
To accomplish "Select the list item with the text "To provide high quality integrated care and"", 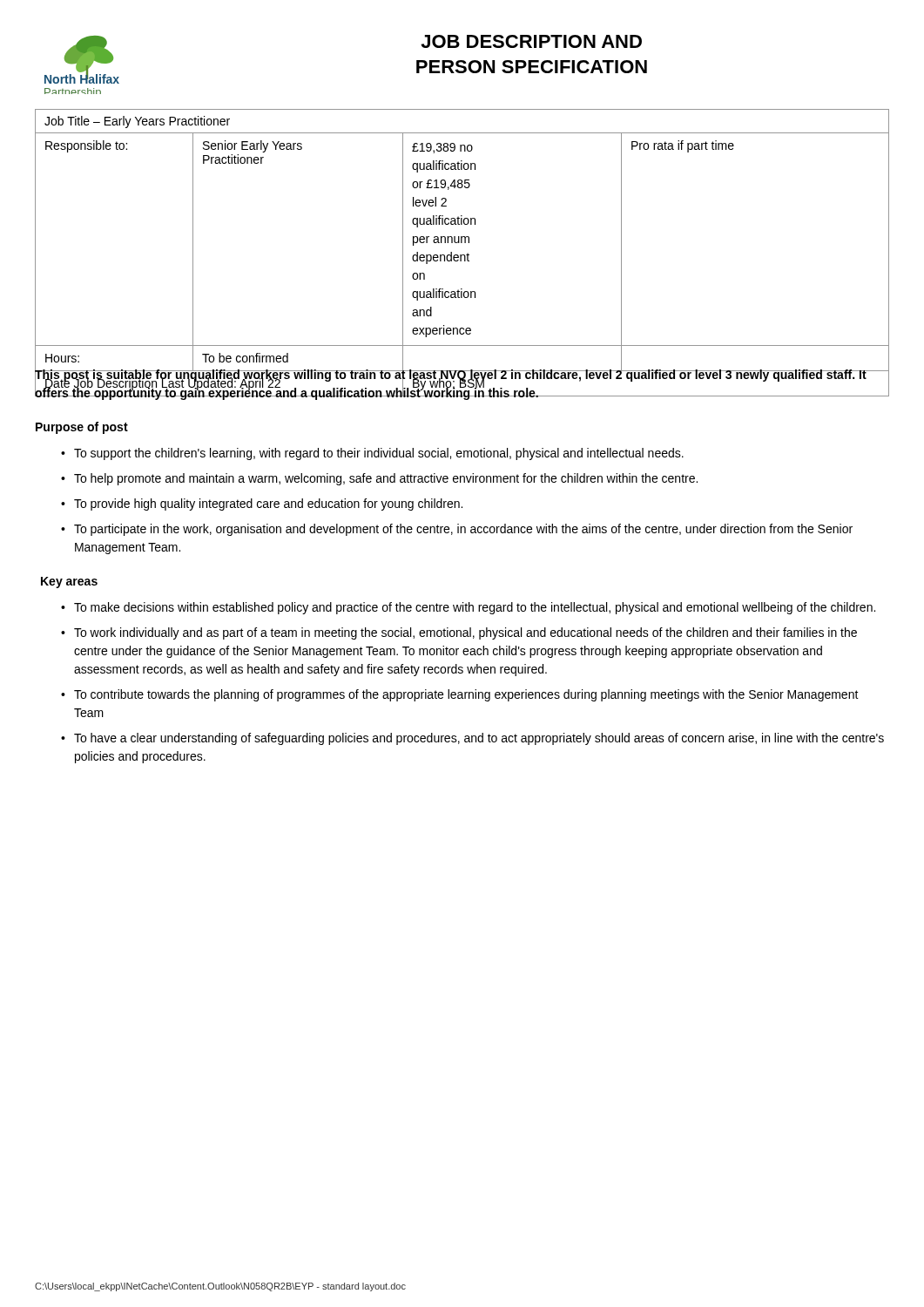I will coord(268,505).
